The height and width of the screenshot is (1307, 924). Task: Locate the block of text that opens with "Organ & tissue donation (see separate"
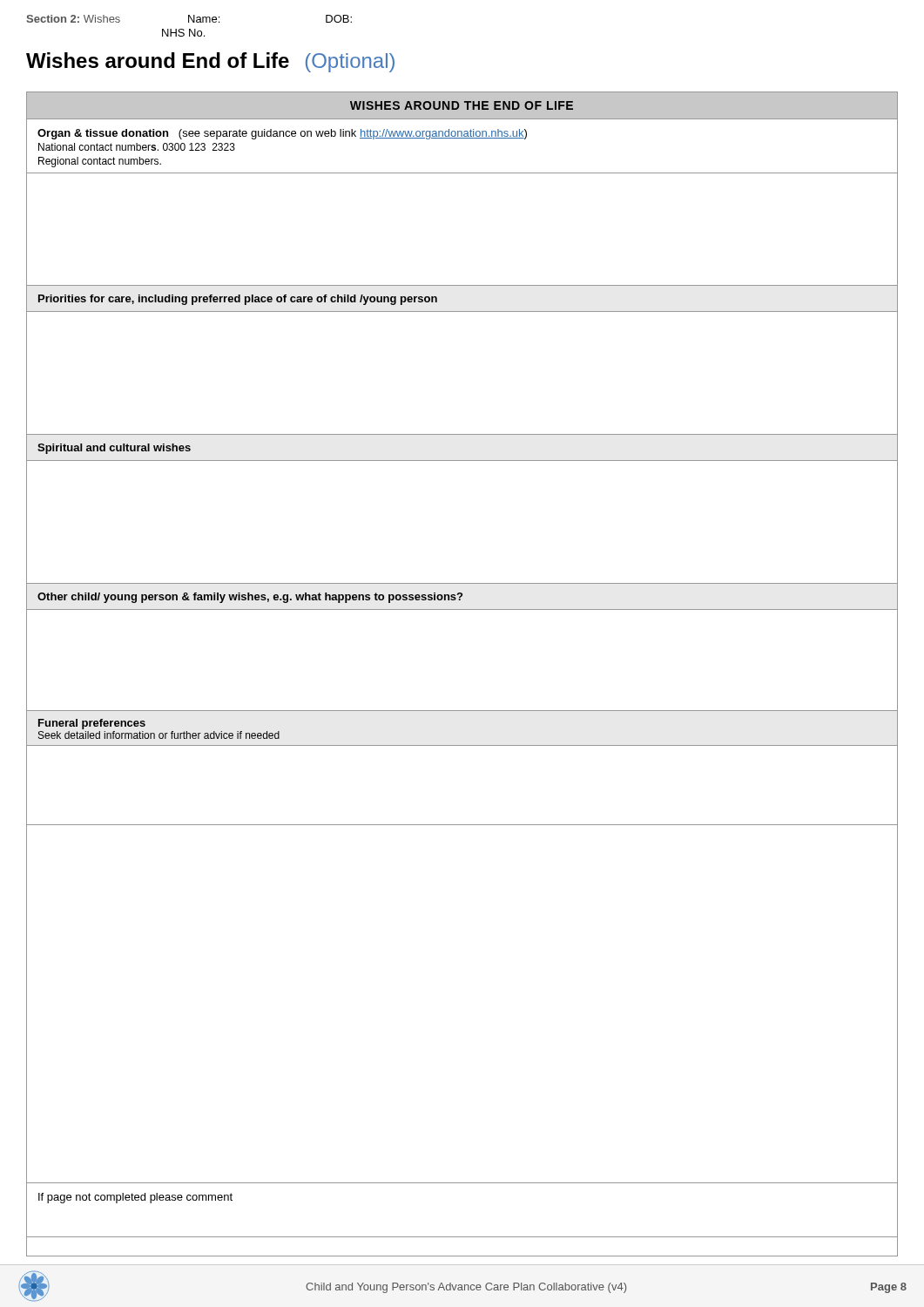[462, 147]
